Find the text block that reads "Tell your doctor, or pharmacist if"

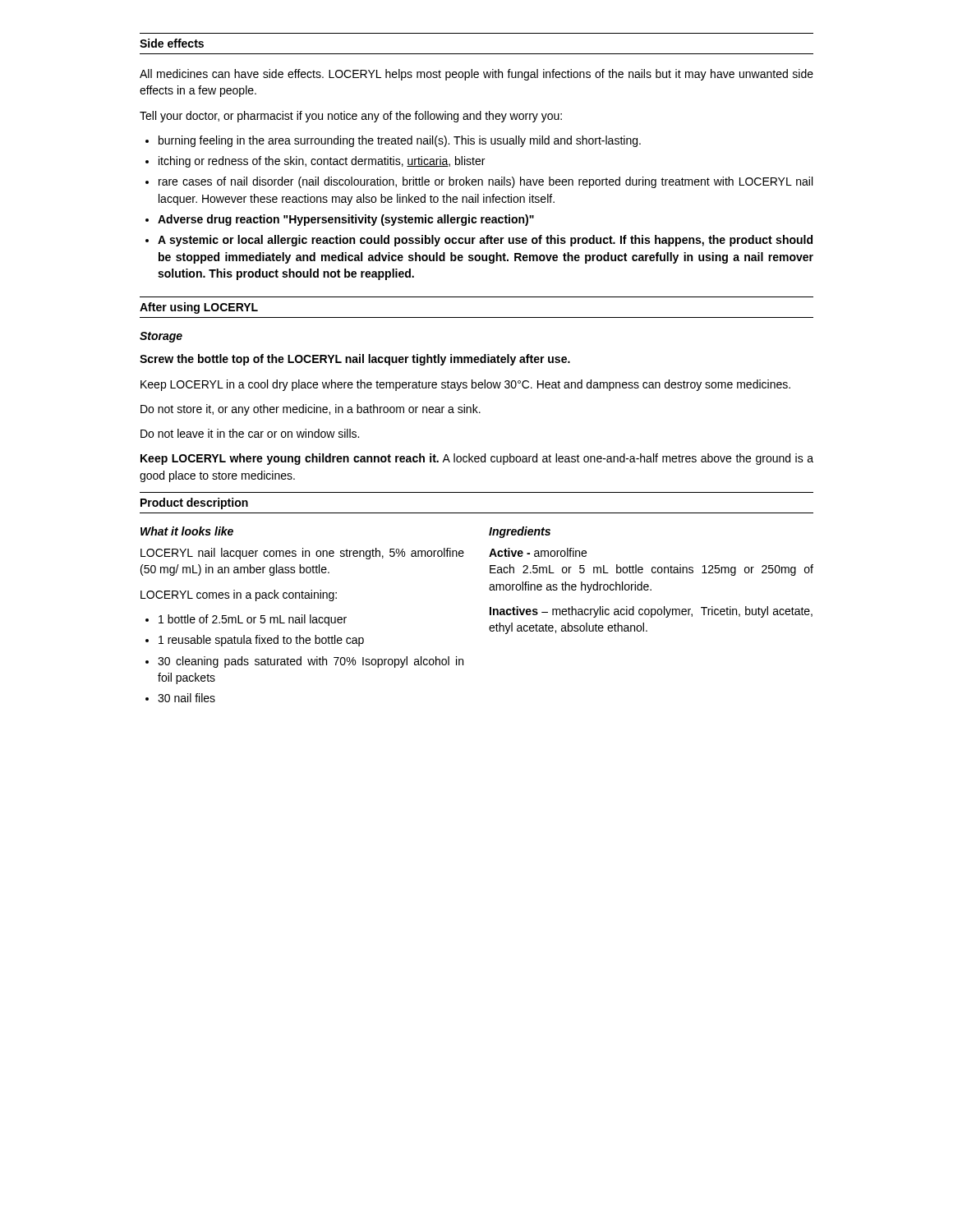tap(476, 116)
